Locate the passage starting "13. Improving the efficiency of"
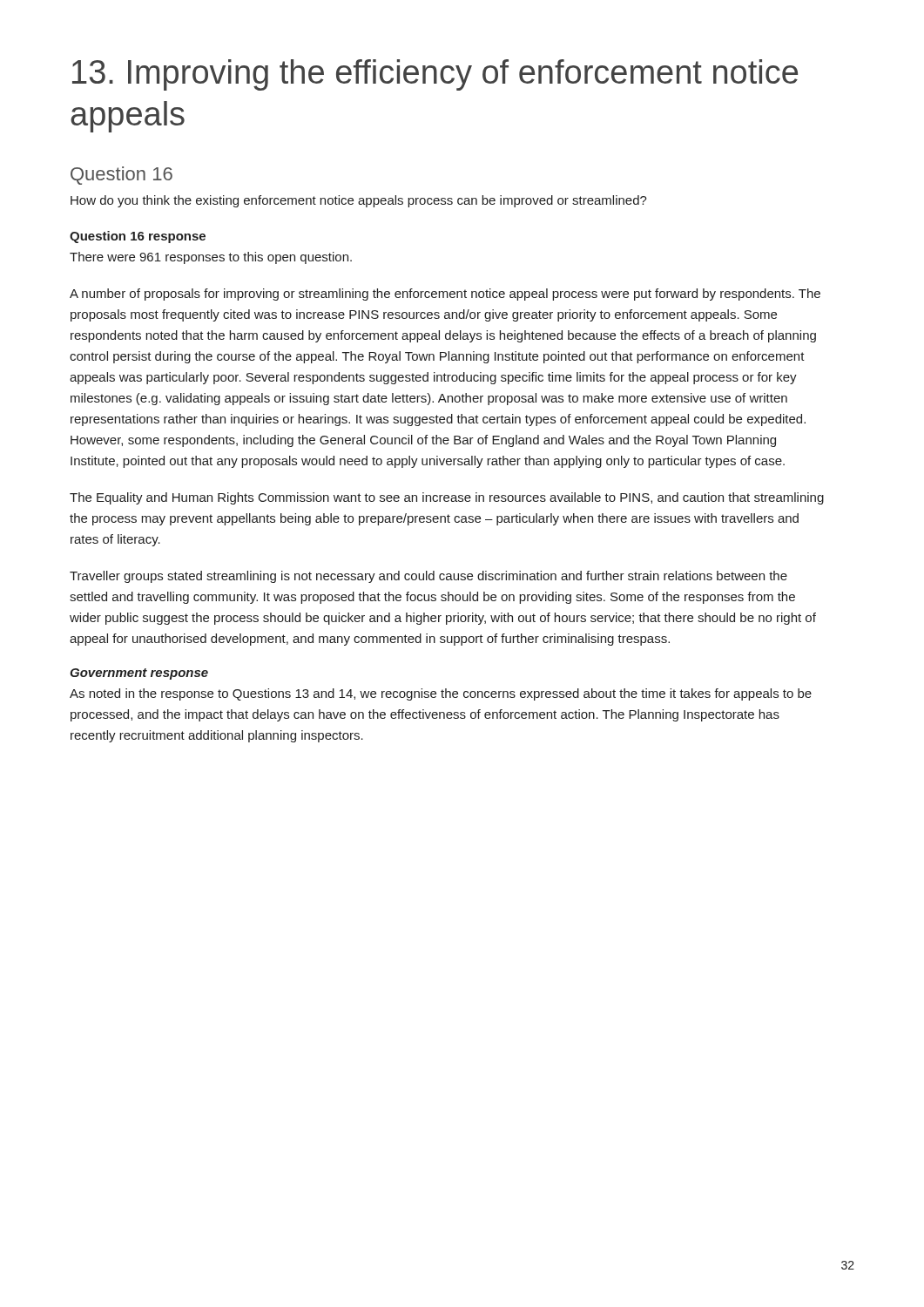The image size is (924, 1307). click(x=449, y=94)
